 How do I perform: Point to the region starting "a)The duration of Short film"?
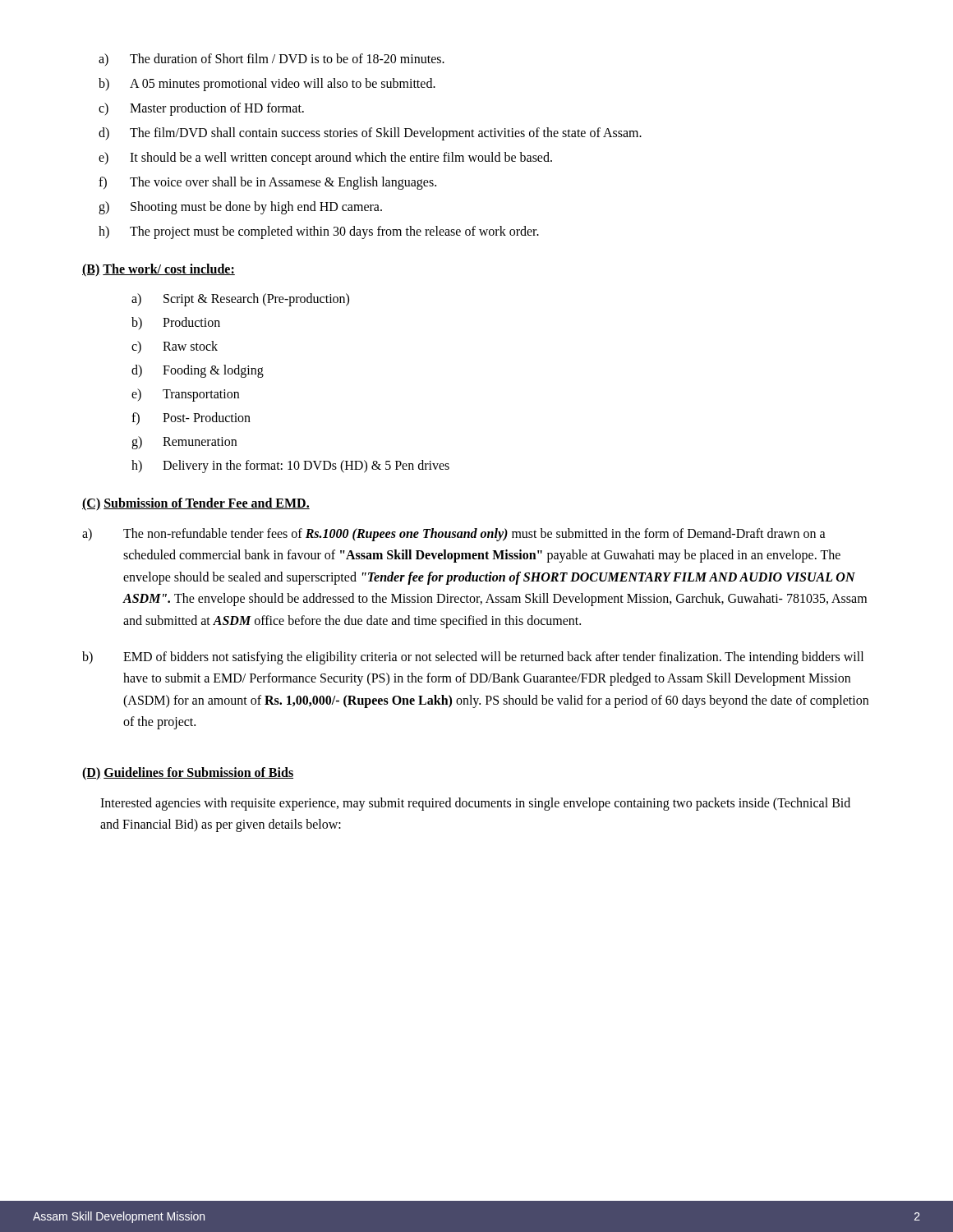[x=485, y=145]
